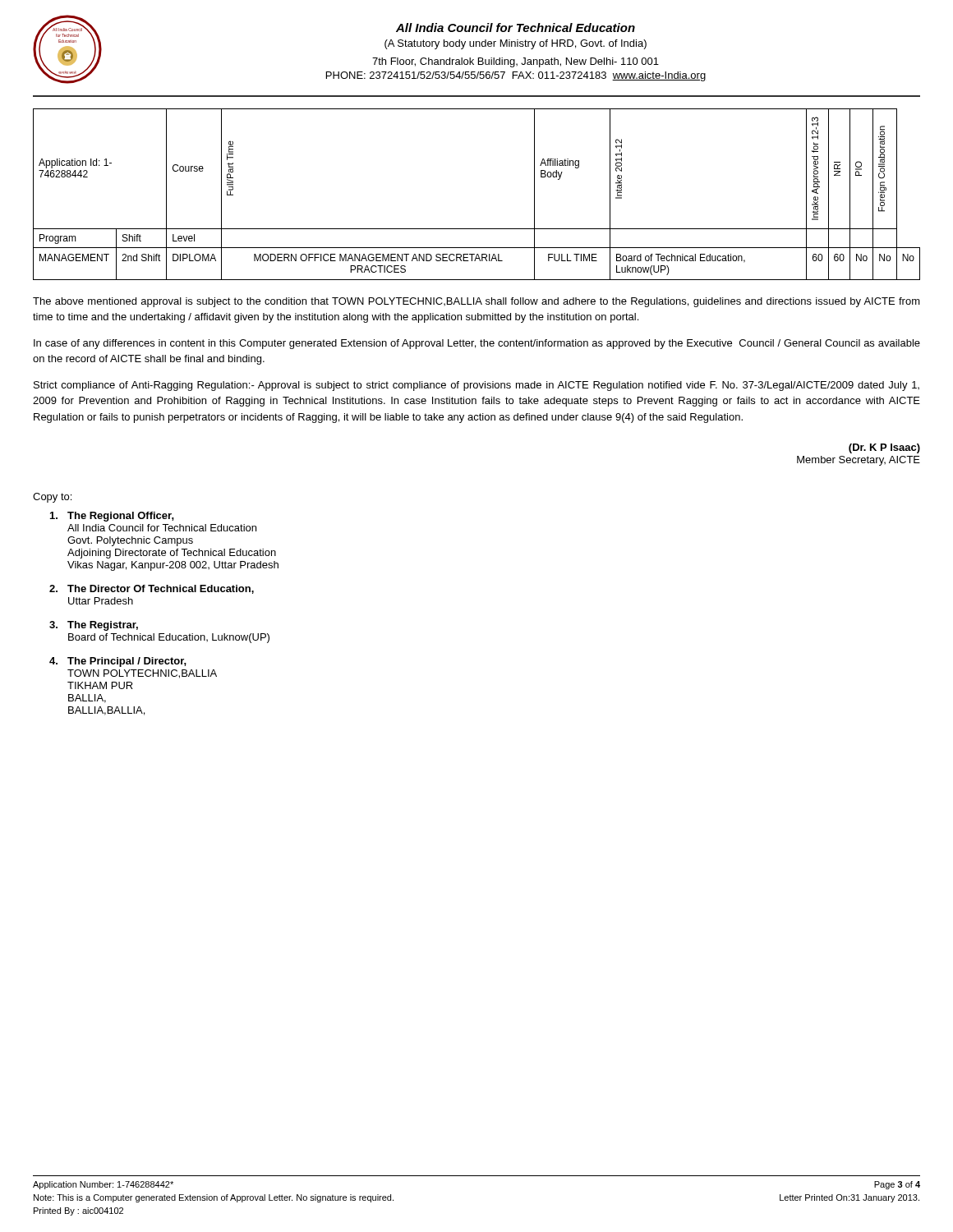Navigate to the block starting "The above mentioned"
The height and width of the screenshot is (1232, 953).
tap(476, 309)
